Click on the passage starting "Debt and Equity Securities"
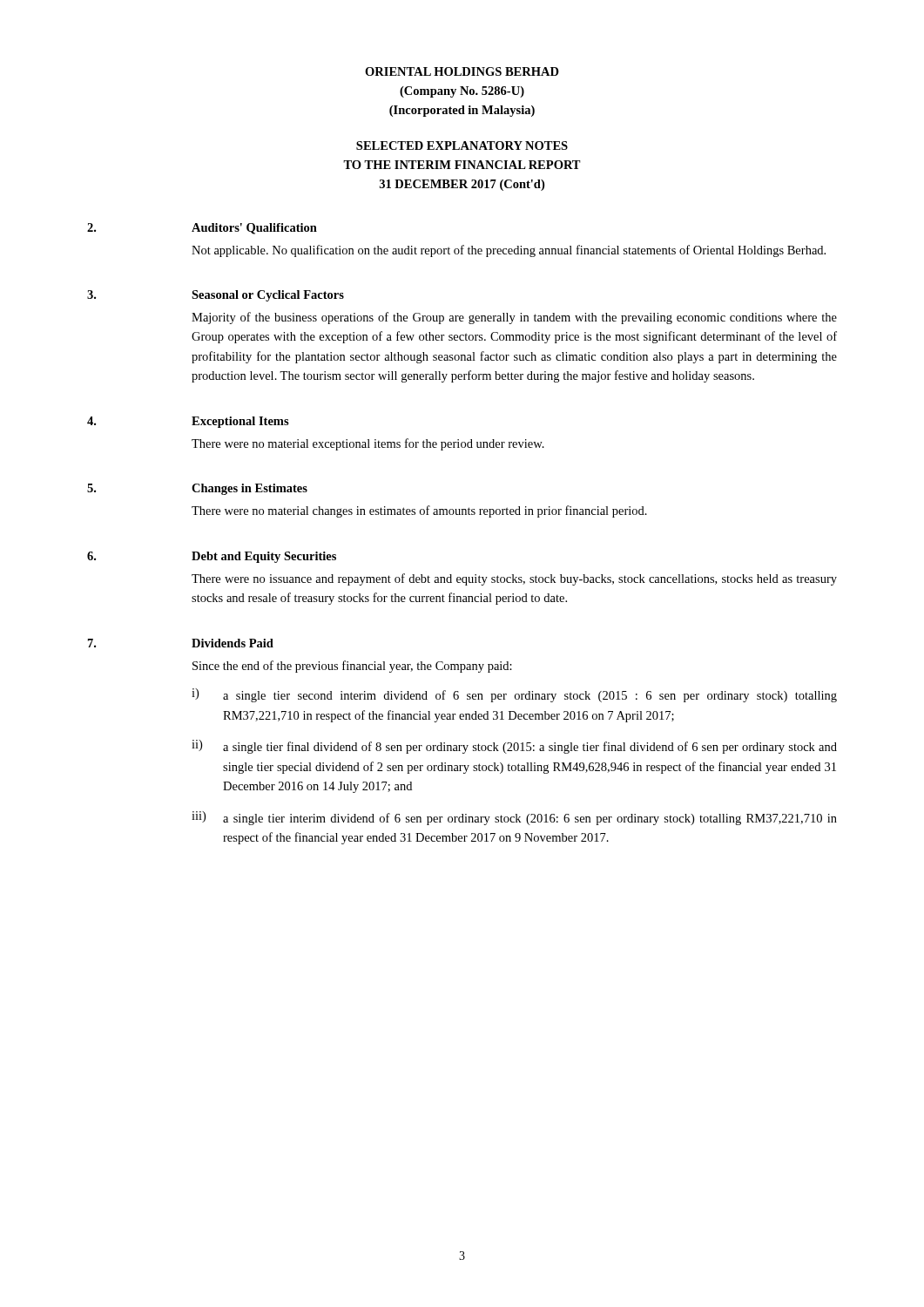This screenshot has width=924, height=1307. (264, 556)
